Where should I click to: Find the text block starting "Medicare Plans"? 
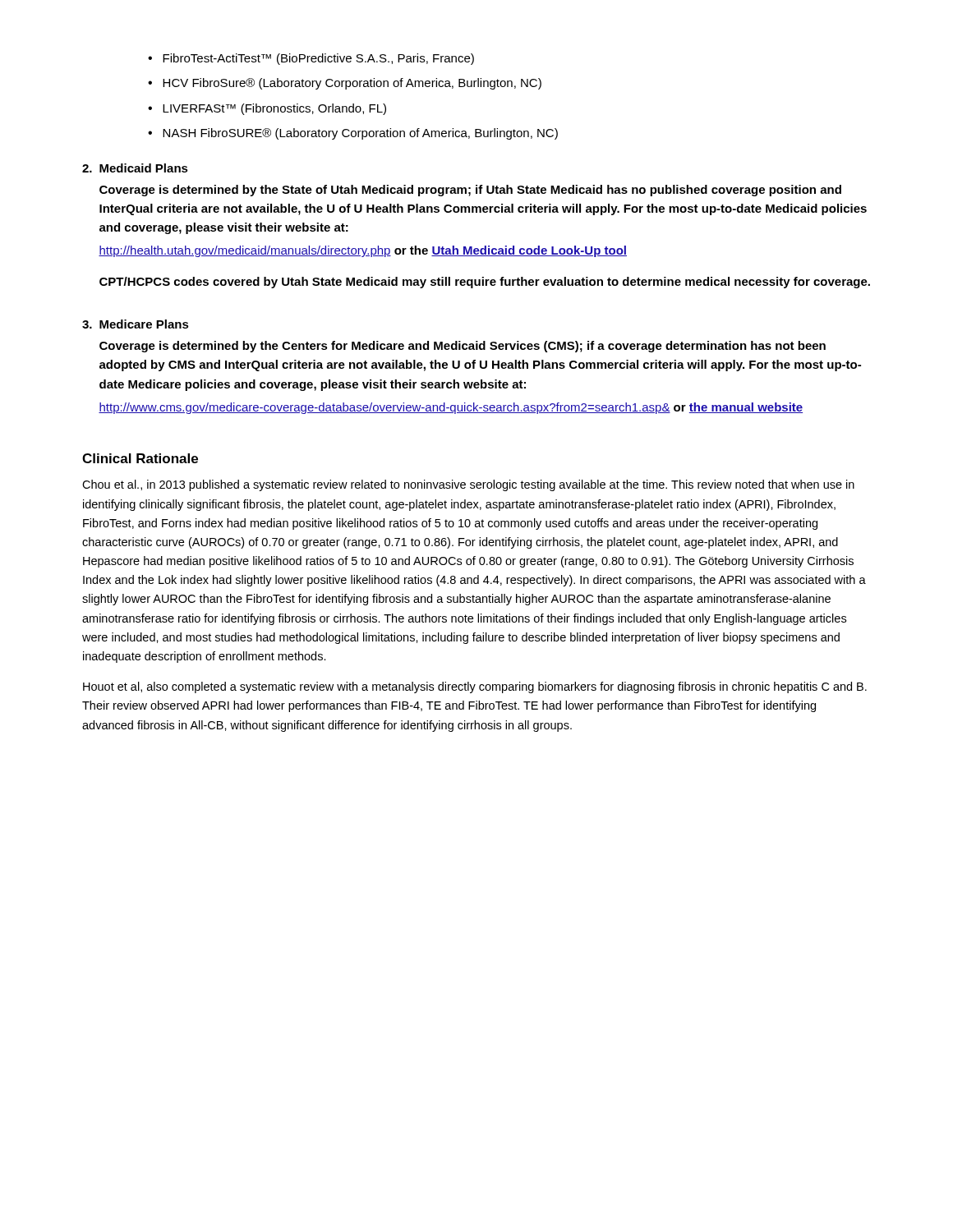(x=144, y=324)
